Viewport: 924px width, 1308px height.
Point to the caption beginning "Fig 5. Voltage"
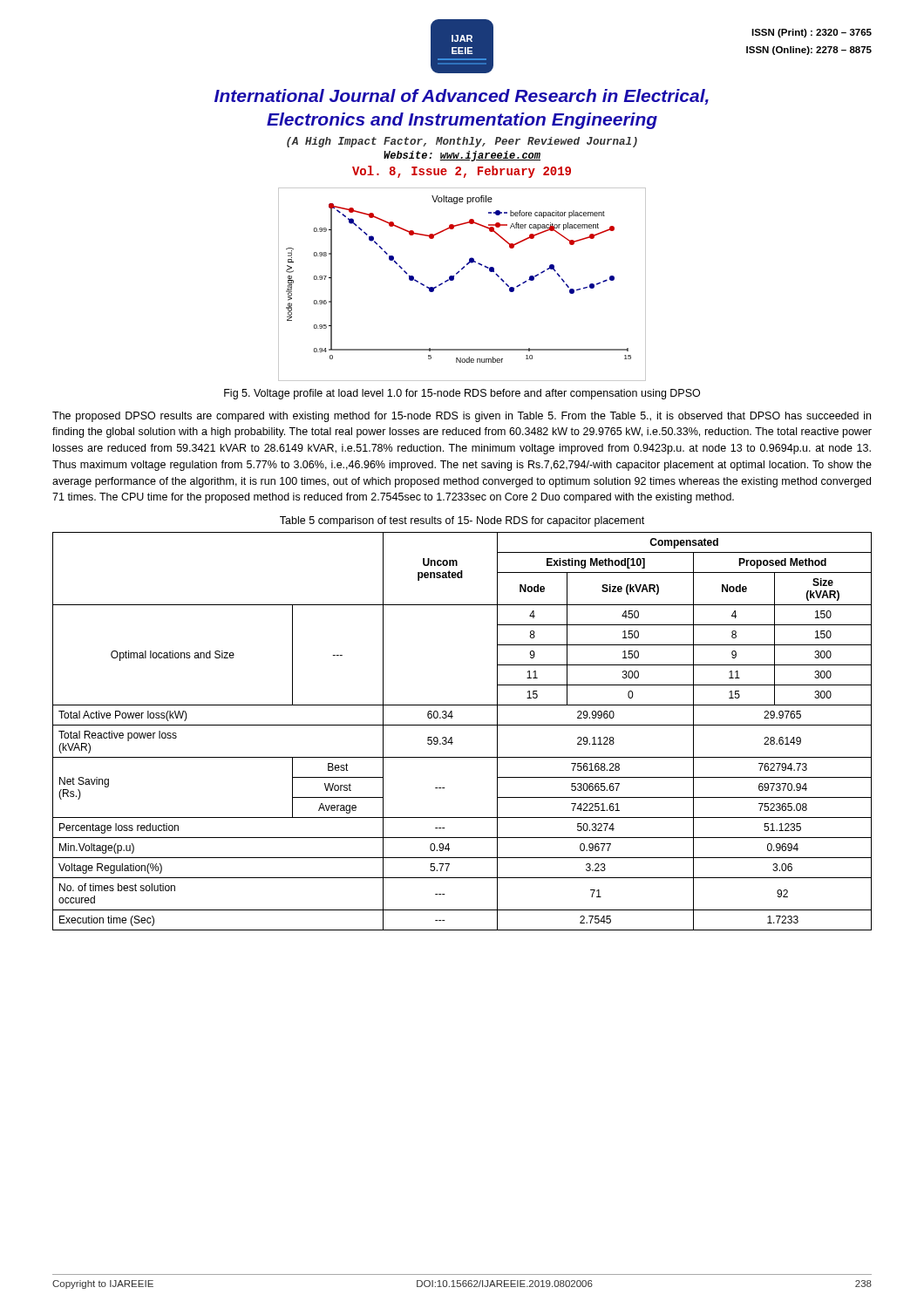[x=462, y=393]
